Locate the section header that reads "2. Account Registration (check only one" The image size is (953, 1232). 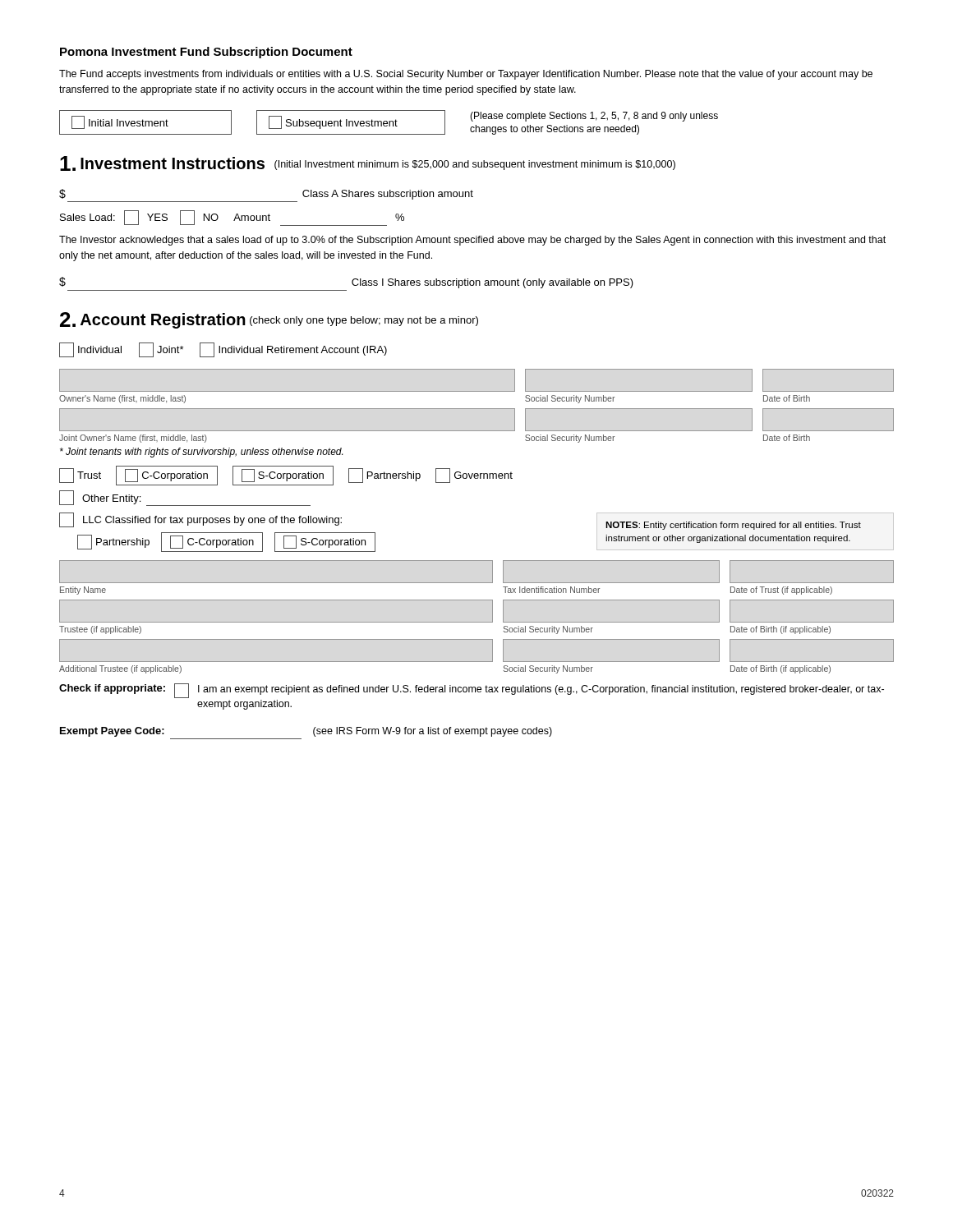pos(269,319)
